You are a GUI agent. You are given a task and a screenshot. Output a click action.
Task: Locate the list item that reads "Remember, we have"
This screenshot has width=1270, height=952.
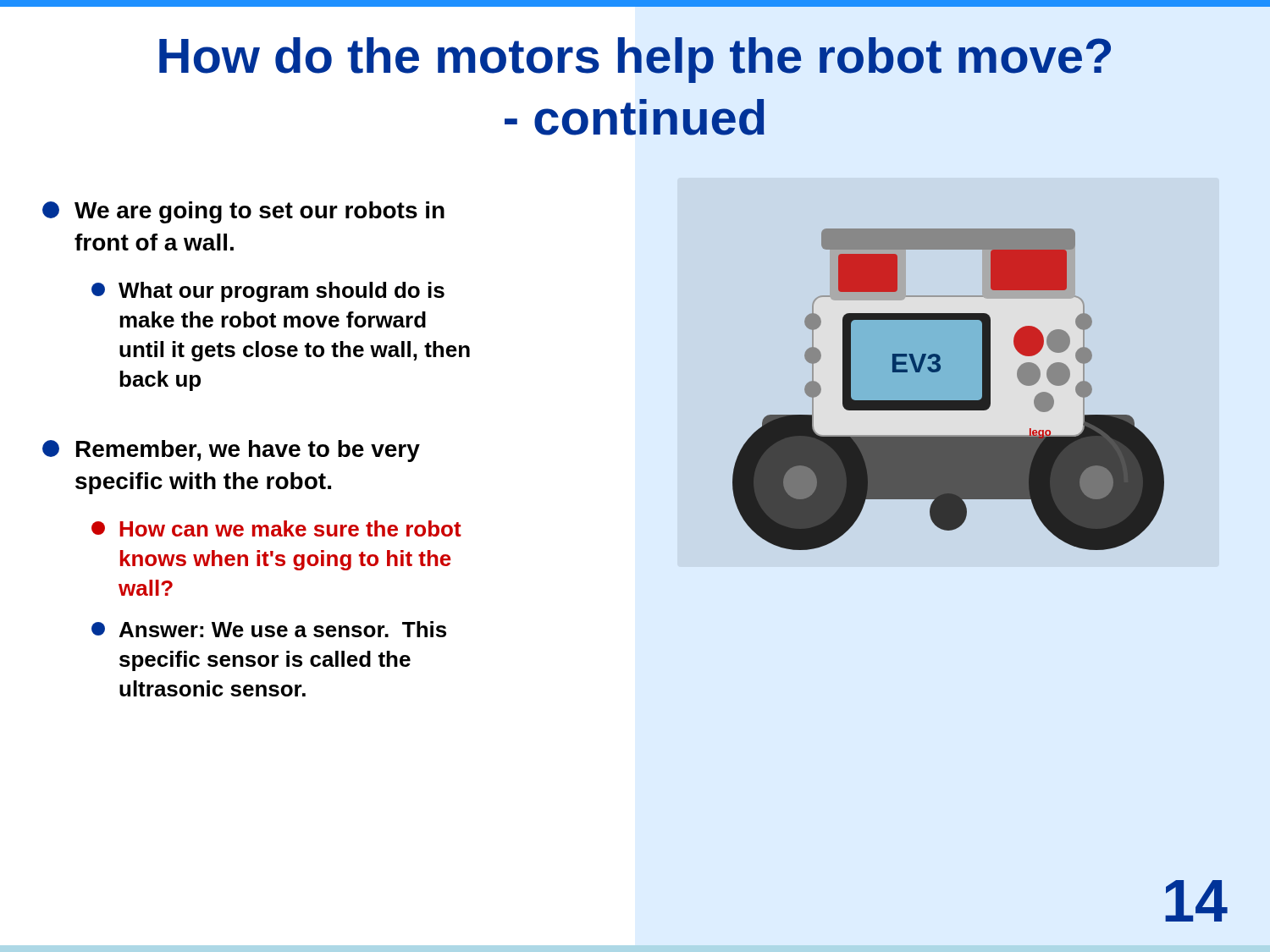tap(231, 465)
